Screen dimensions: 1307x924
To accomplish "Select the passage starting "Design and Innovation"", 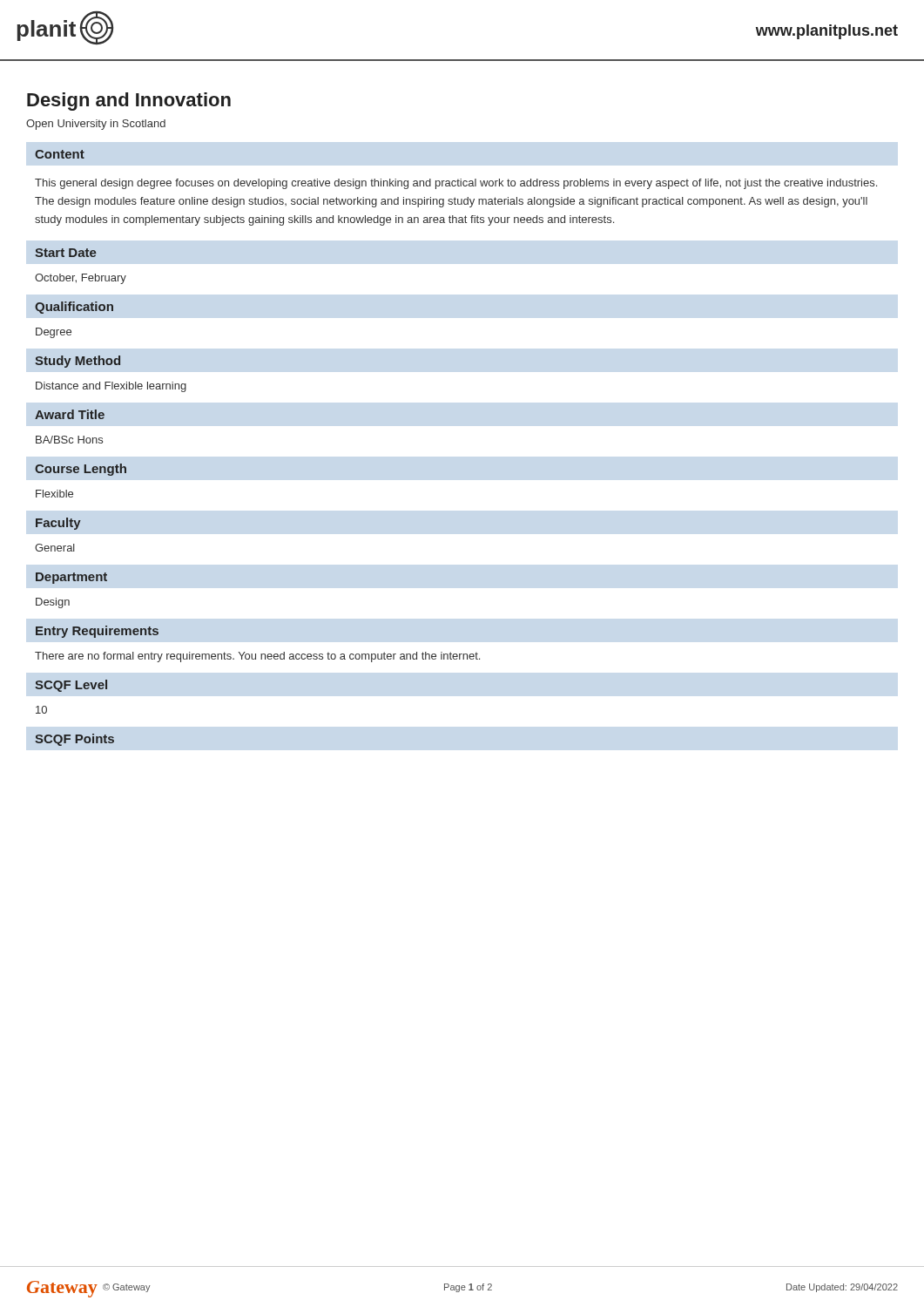I will point(129,100).
